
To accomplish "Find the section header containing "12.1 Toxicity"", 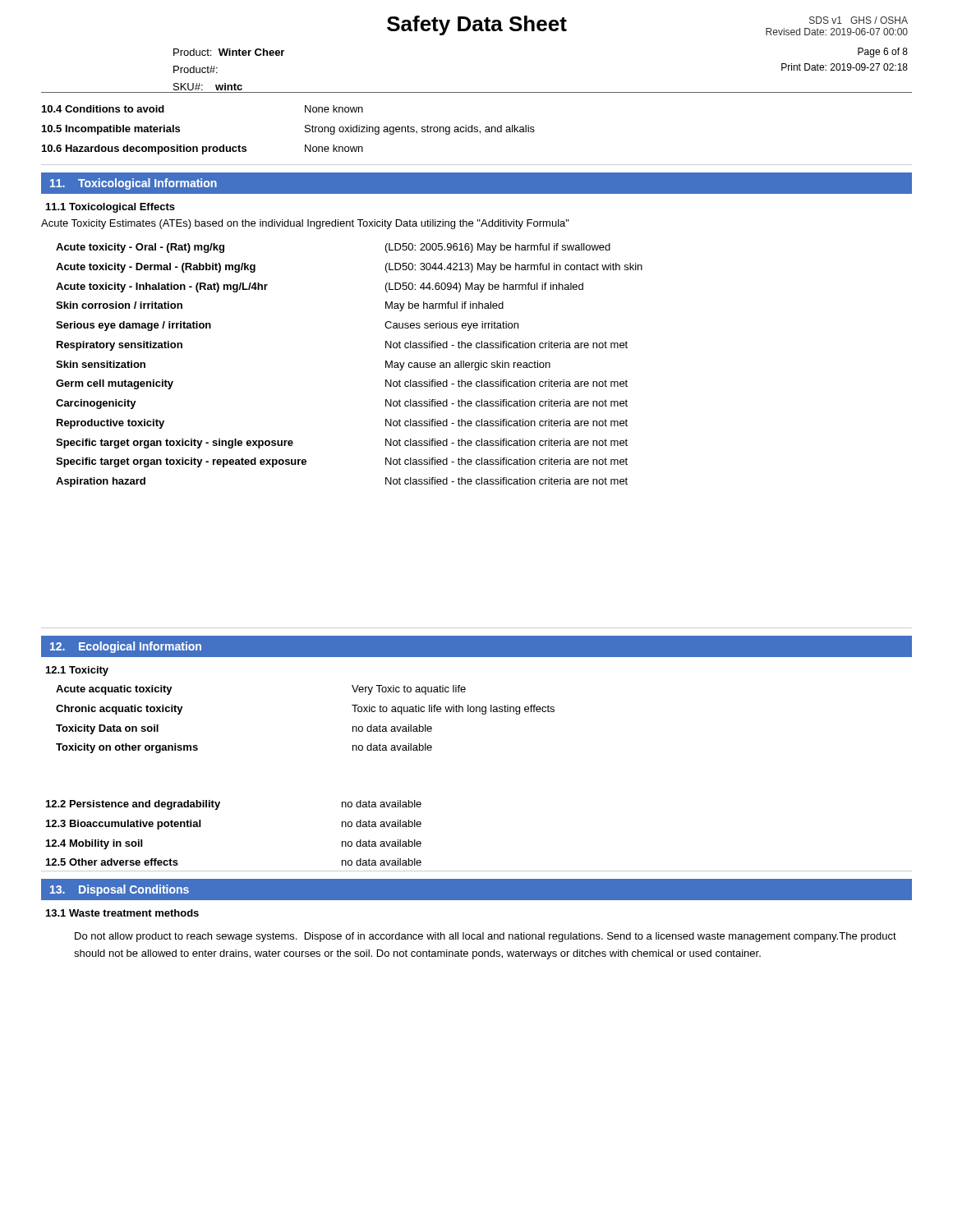I will [x=77, y=670].
